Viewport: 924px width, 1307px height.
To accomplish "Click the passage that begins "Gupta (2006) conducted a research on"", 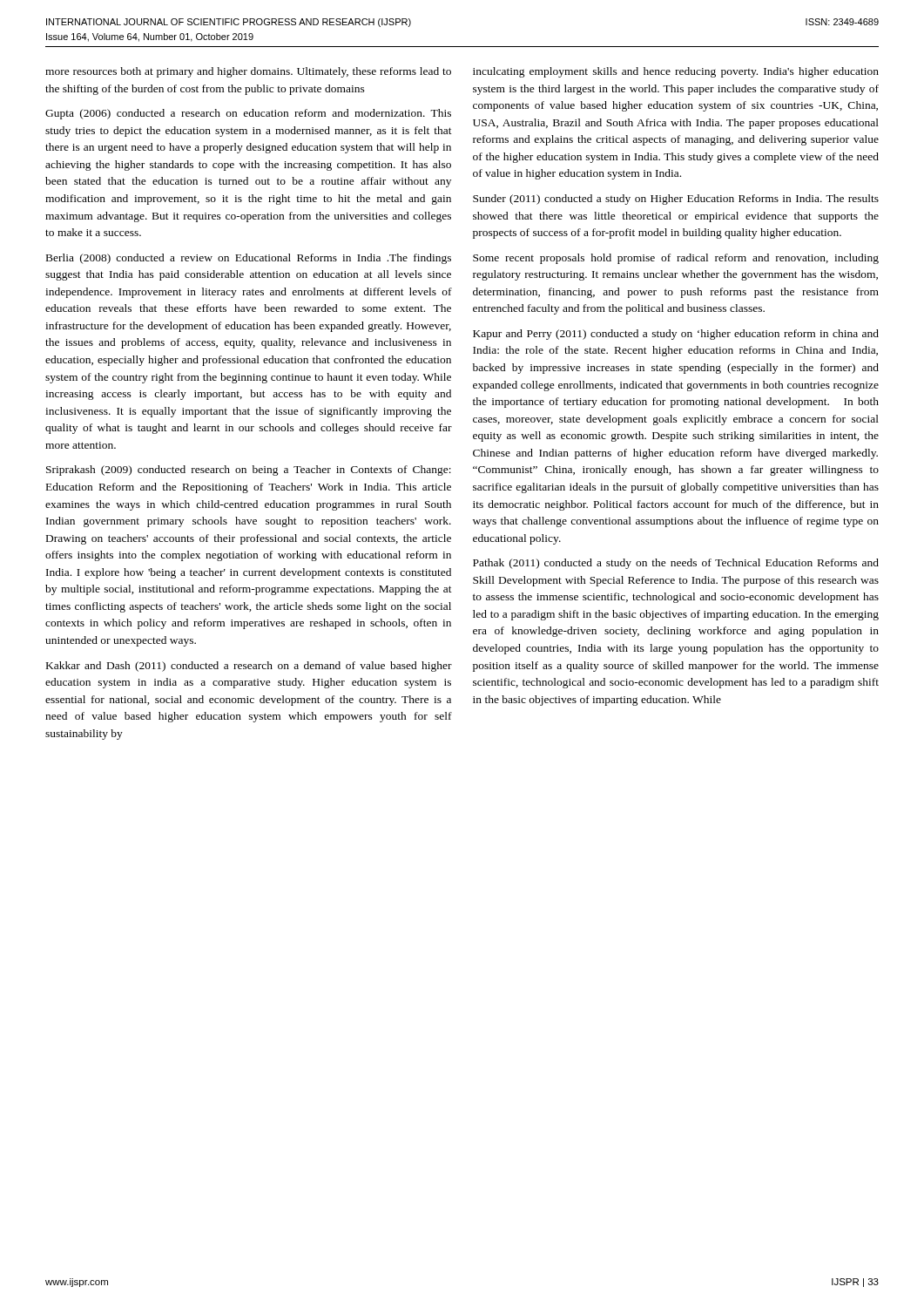I will (248, 173).
